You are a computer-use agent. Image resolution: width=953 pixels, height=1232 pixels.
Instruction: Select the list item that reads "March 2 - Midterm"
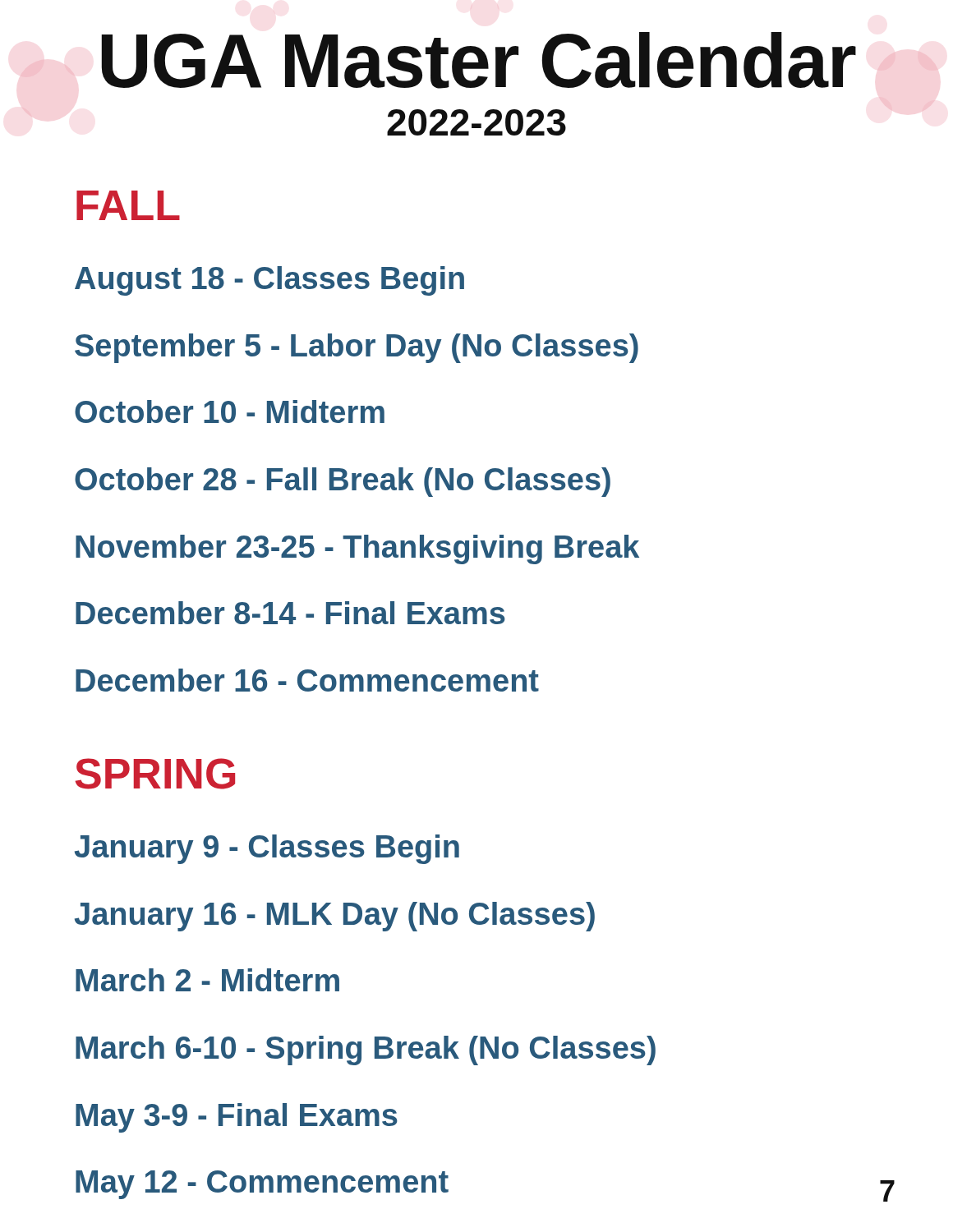(207, 980)
